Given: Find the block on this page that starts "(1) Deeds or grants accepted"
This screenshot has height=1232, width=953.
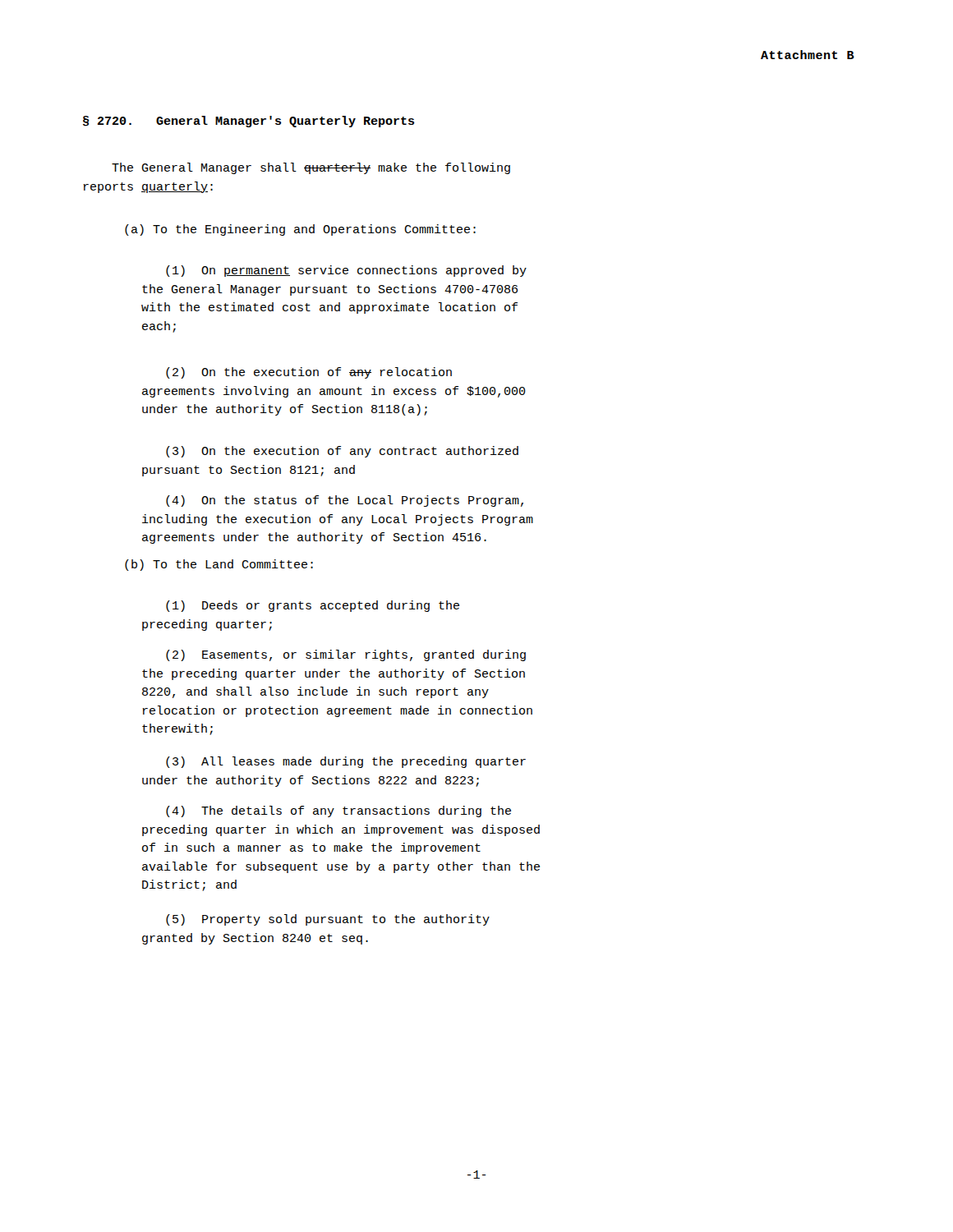Looking at the screenshot, I should [271, 616].
